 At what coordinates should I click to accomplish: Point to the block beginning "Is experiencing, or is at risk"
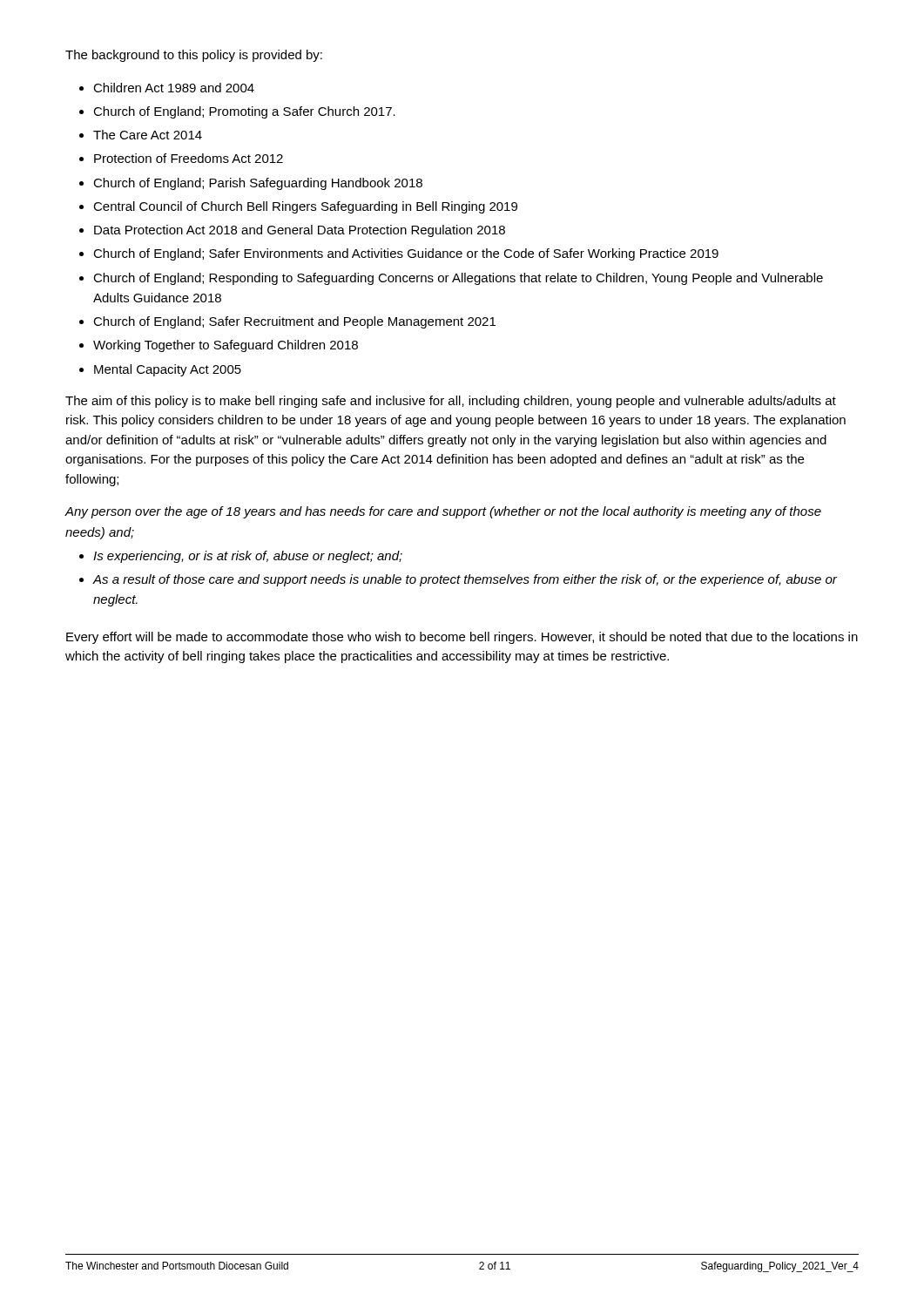pyautogui.click(x=248, y=555)
